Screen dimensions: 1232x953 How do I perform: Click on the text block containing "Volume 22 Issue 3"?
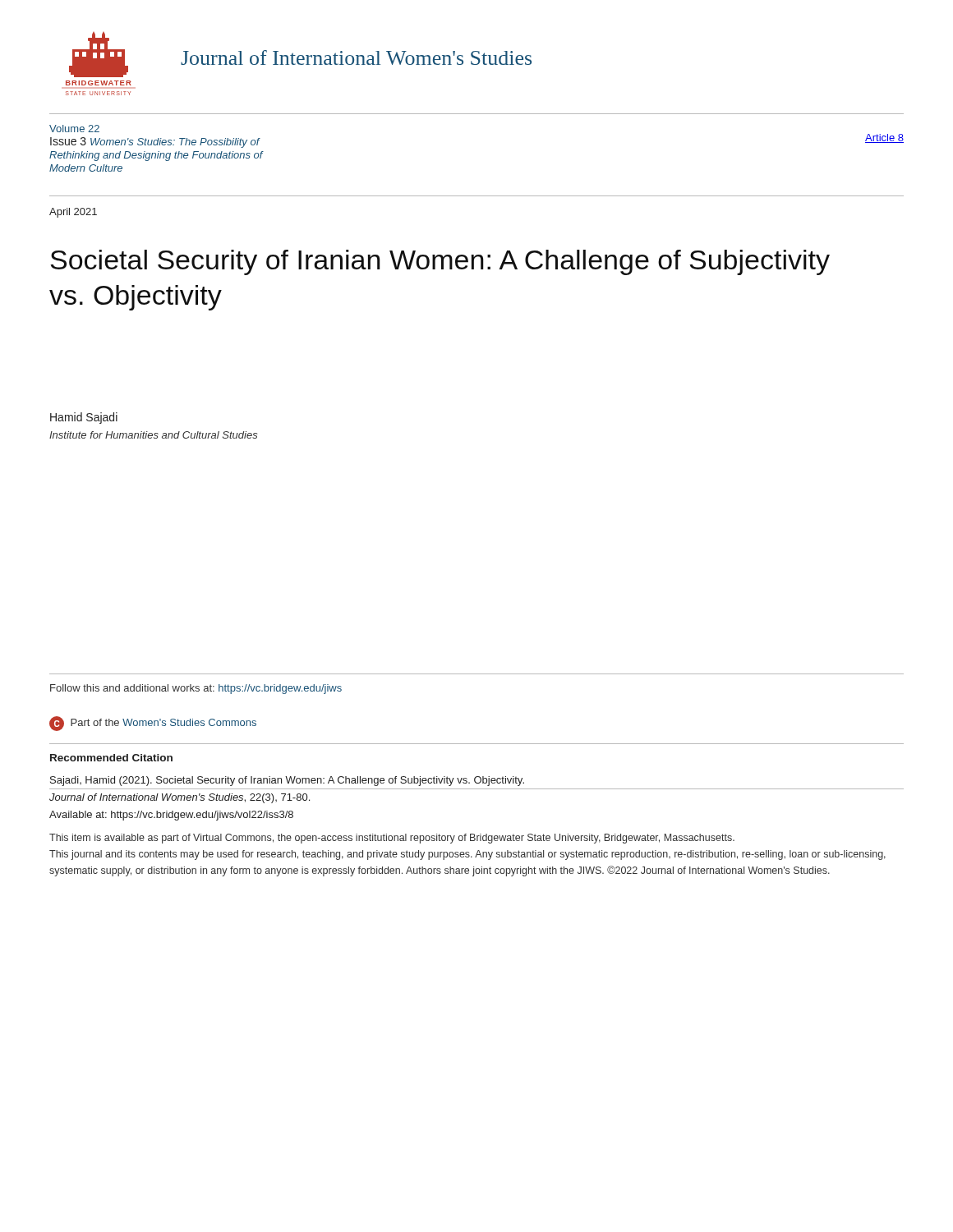156,148
